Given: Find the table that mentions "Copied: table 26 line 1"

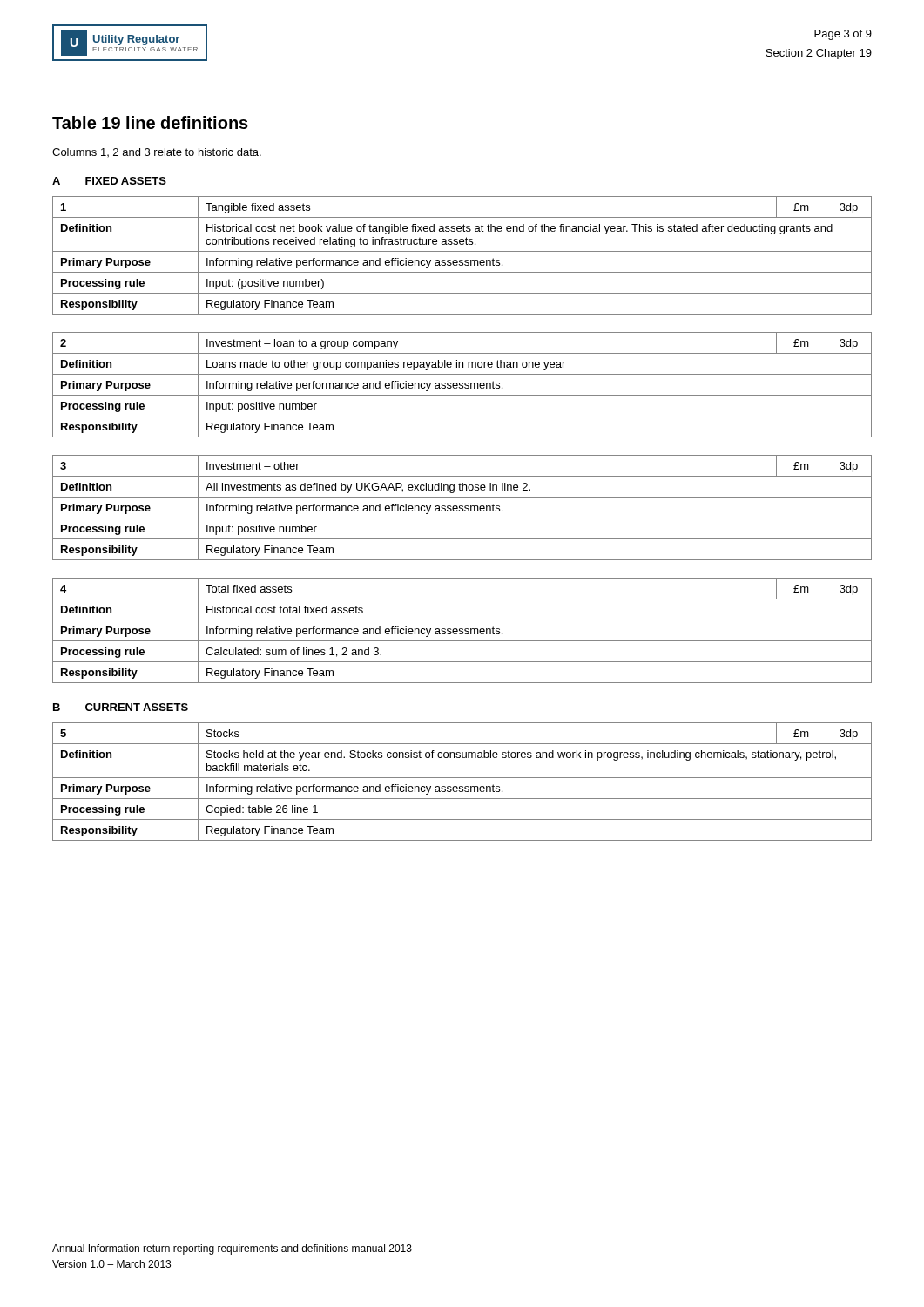Looking at the screenshot, I should coord(462,782).
